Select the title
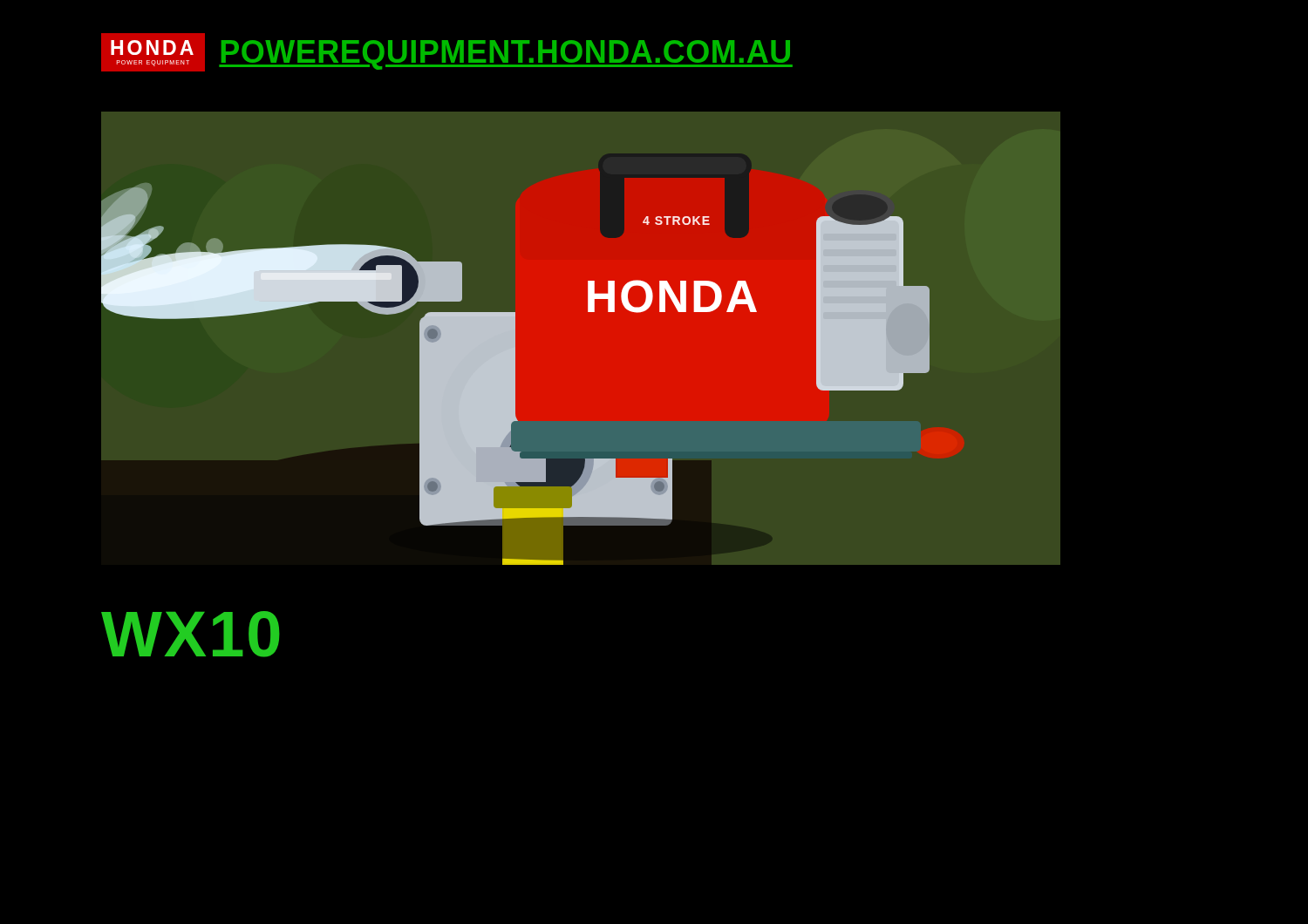 192,634
